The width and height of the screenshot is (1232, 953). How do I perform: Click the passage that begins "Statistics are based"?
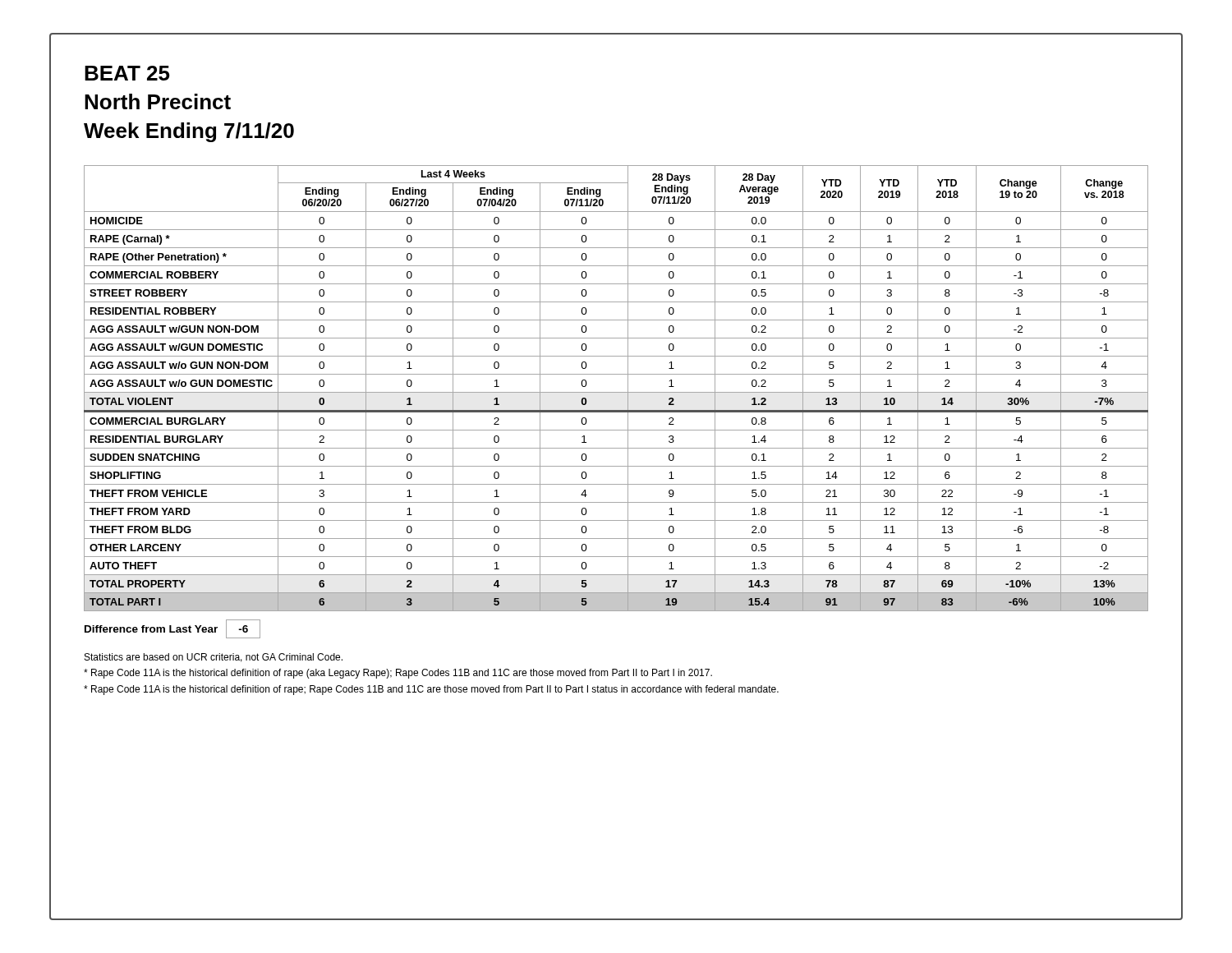(x=214, y=657)
